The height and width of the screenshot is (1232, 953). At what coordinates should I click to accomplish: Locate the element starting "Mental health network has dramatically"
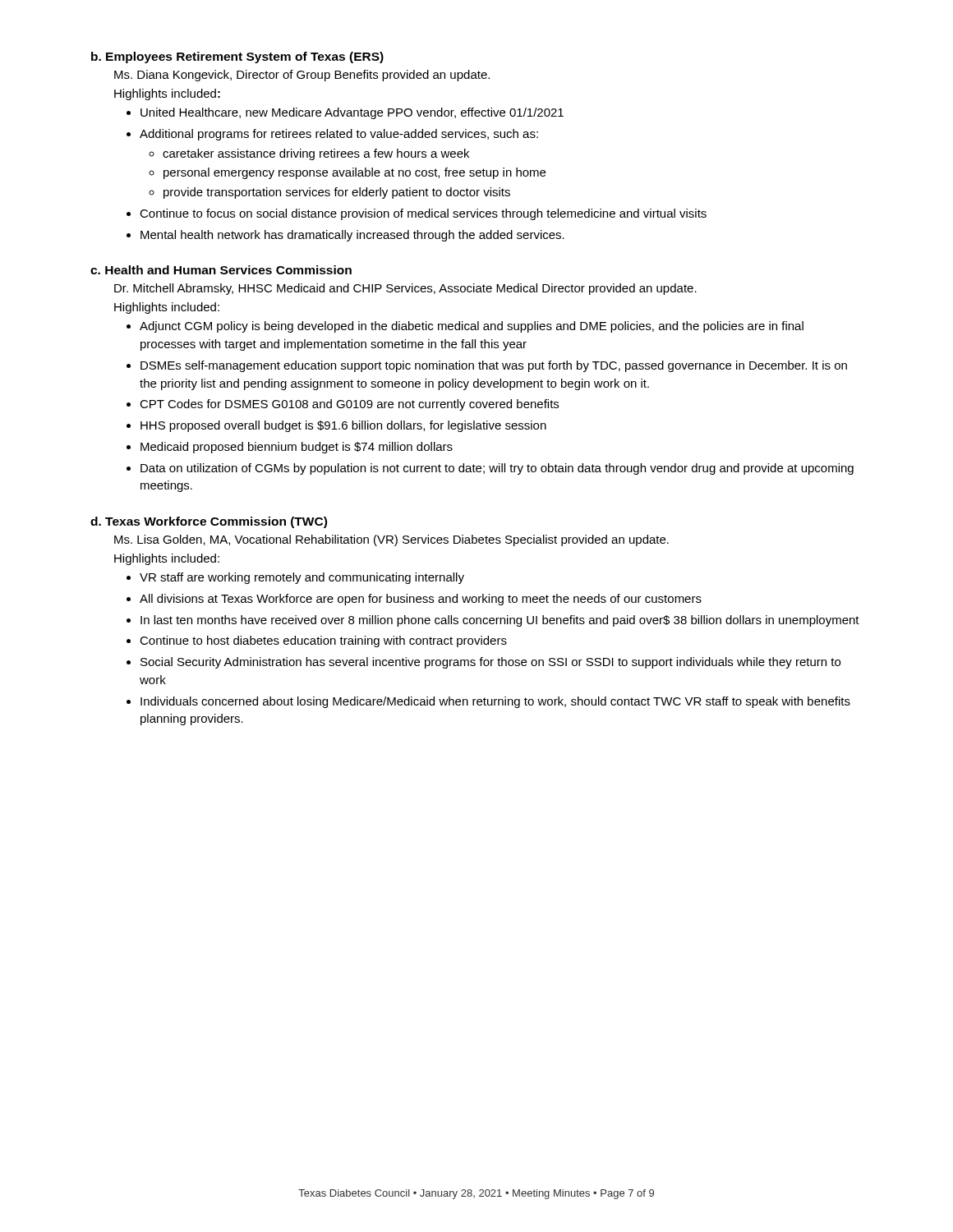point(352,234)
